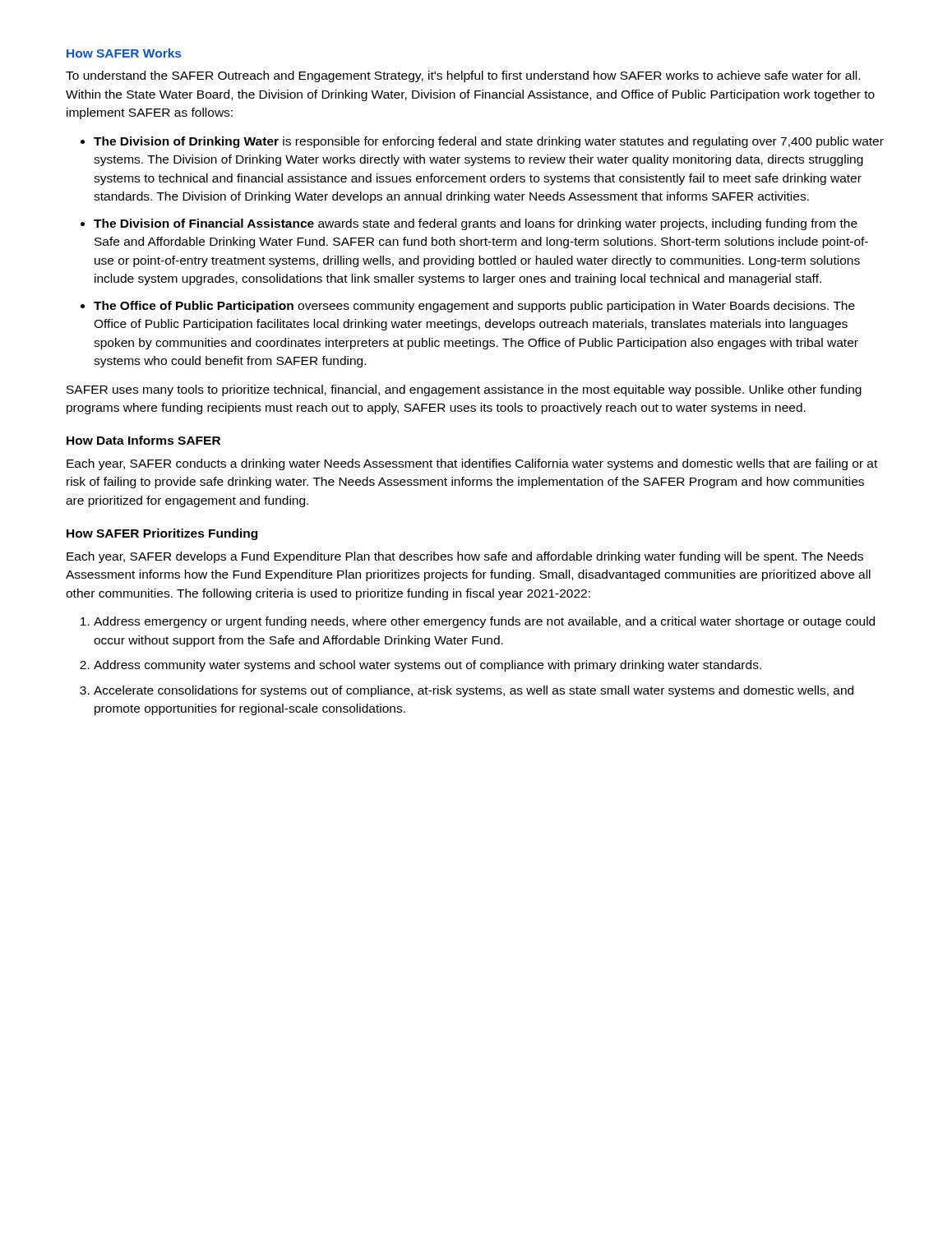Screen dimensions: 1233x952
Task: Point to "How Data Informs SAFER"
Action: tap(143, 441)
